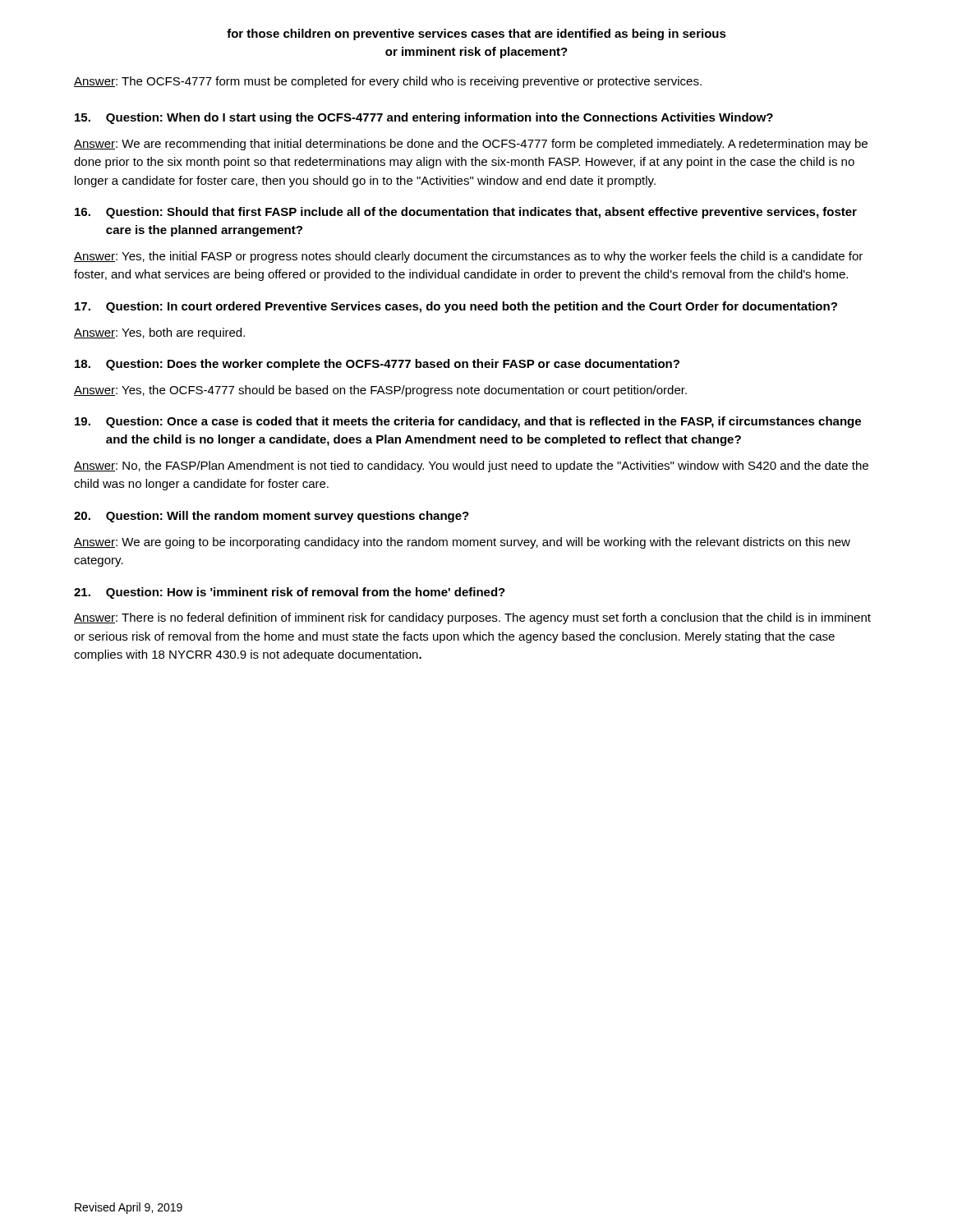Select the section header with the text "21. Question: How is 'imminent"
953x1232 pixels.
(476, 592)
